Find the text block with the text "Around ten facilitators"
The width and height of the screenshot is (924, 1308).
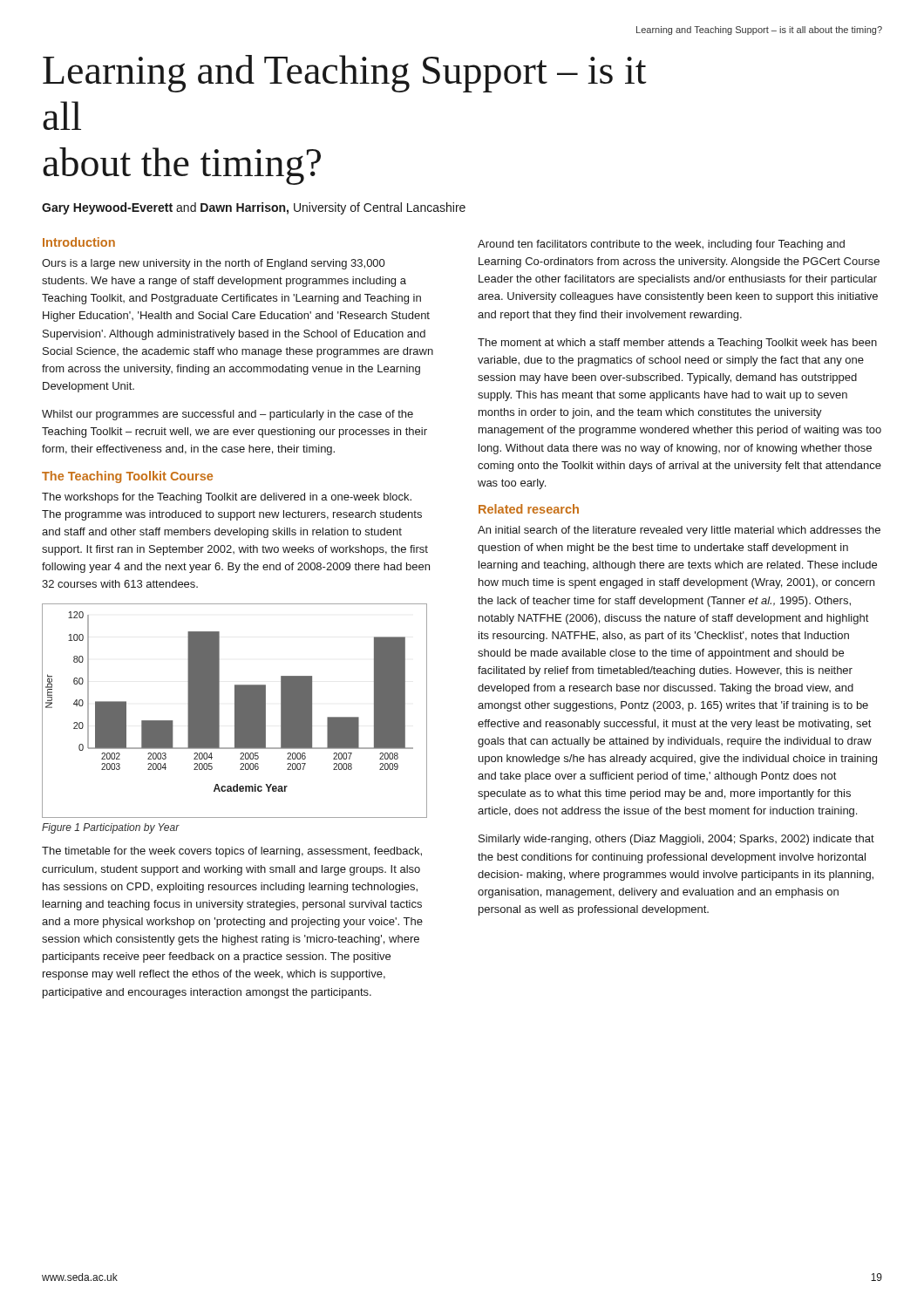coord(679,279)
